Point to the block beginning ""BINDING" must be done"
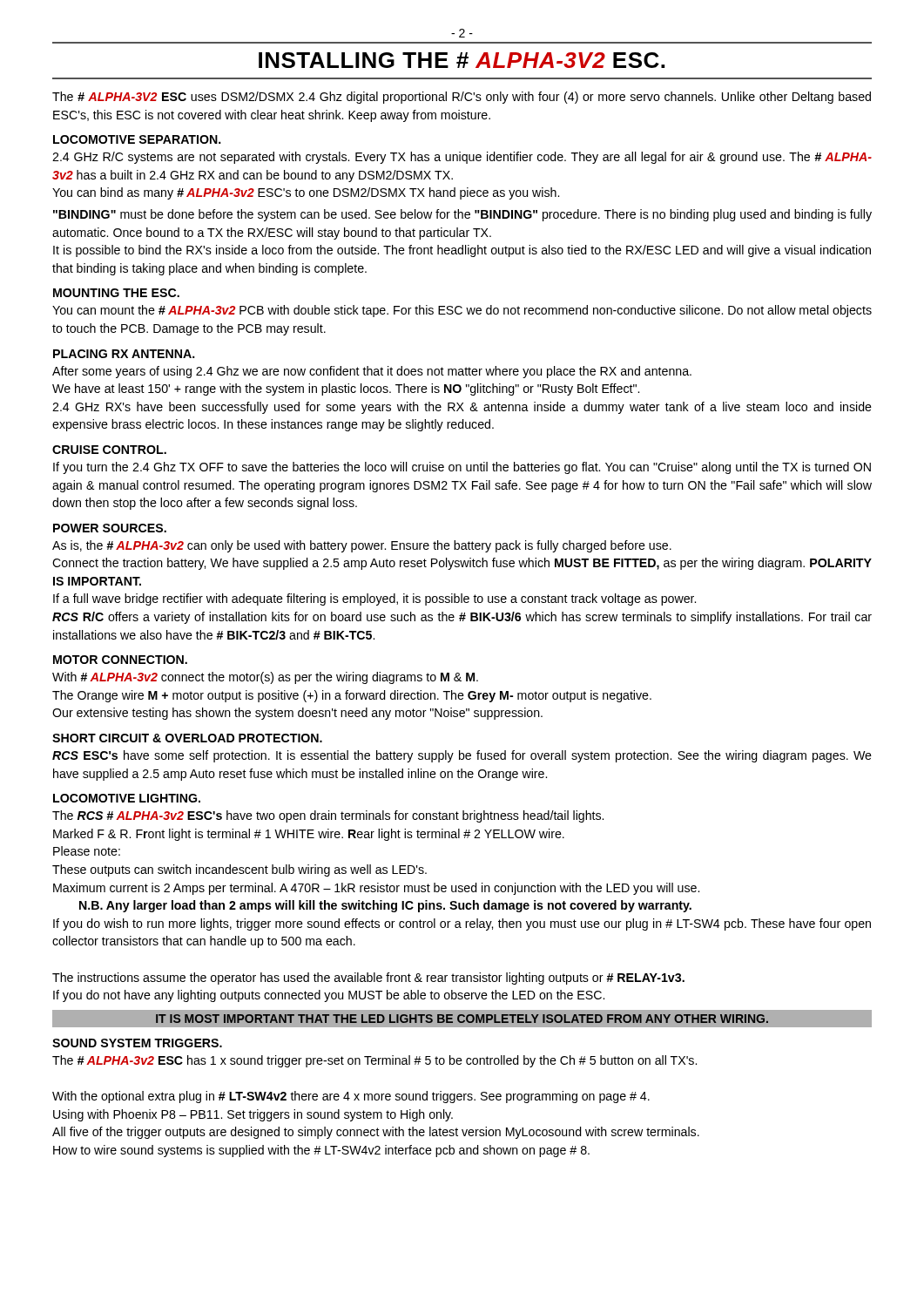Image resolution: width=924 pixels, height=1307 pixels. click(x=462, y=241)
